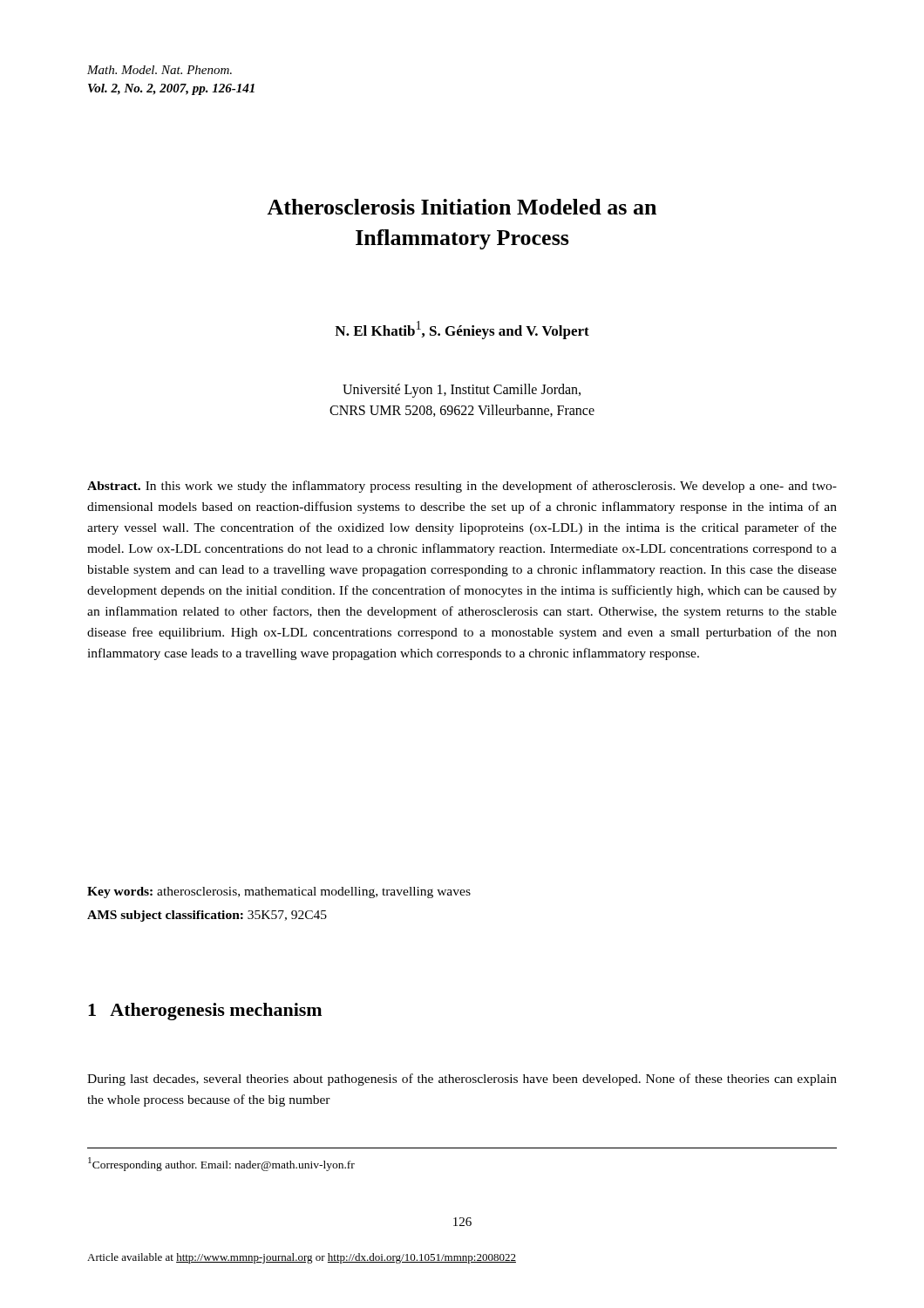The width and height of the screenshot is (924, 1308).
Task: Select the text block starting "1 Atherogenesis mechanism"
Action: click(205, 1012)
